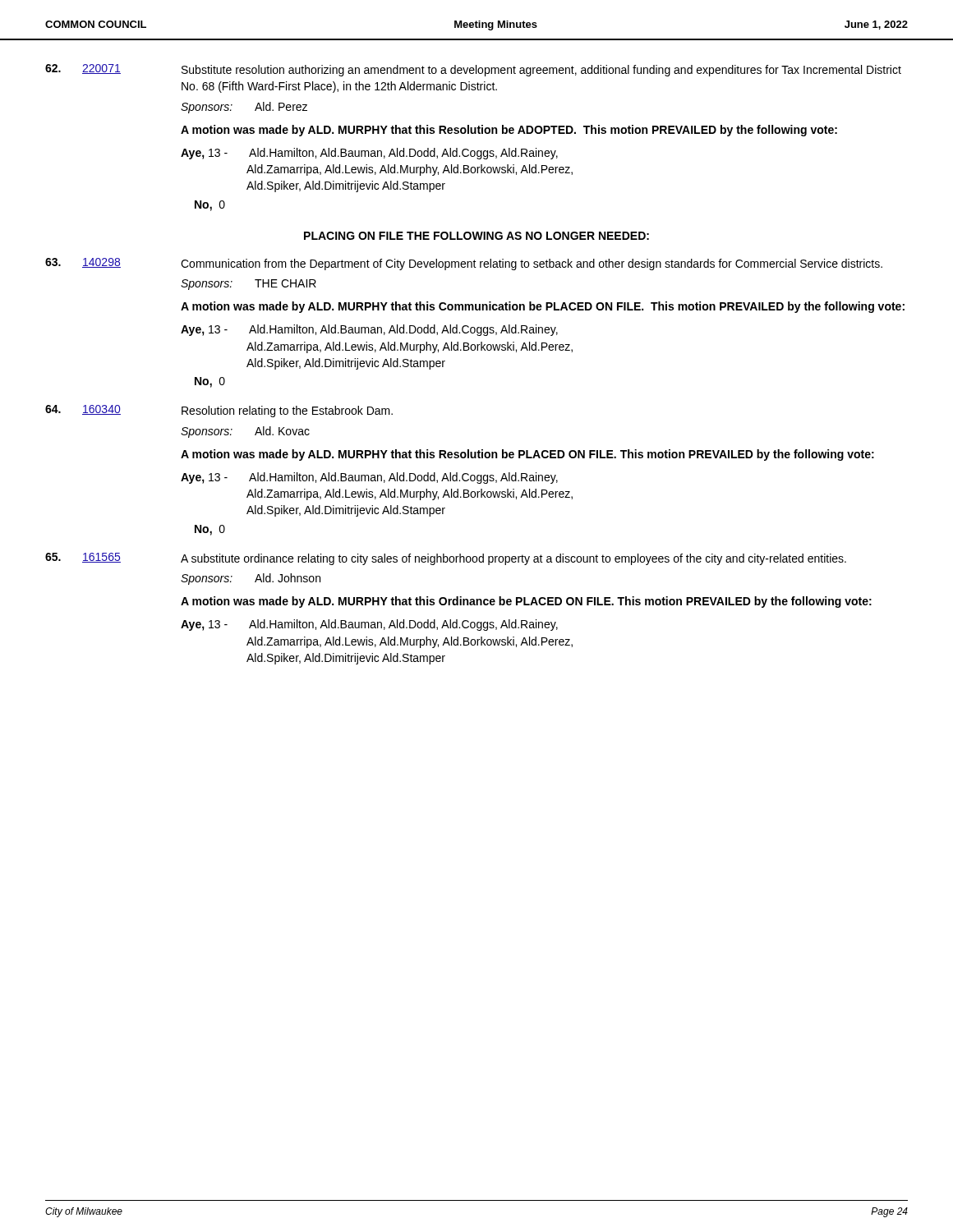953x1232 pixels.
Task: Locate the list item with the text "64. 160340 Resolution"
Action: [x=476, y=469]
